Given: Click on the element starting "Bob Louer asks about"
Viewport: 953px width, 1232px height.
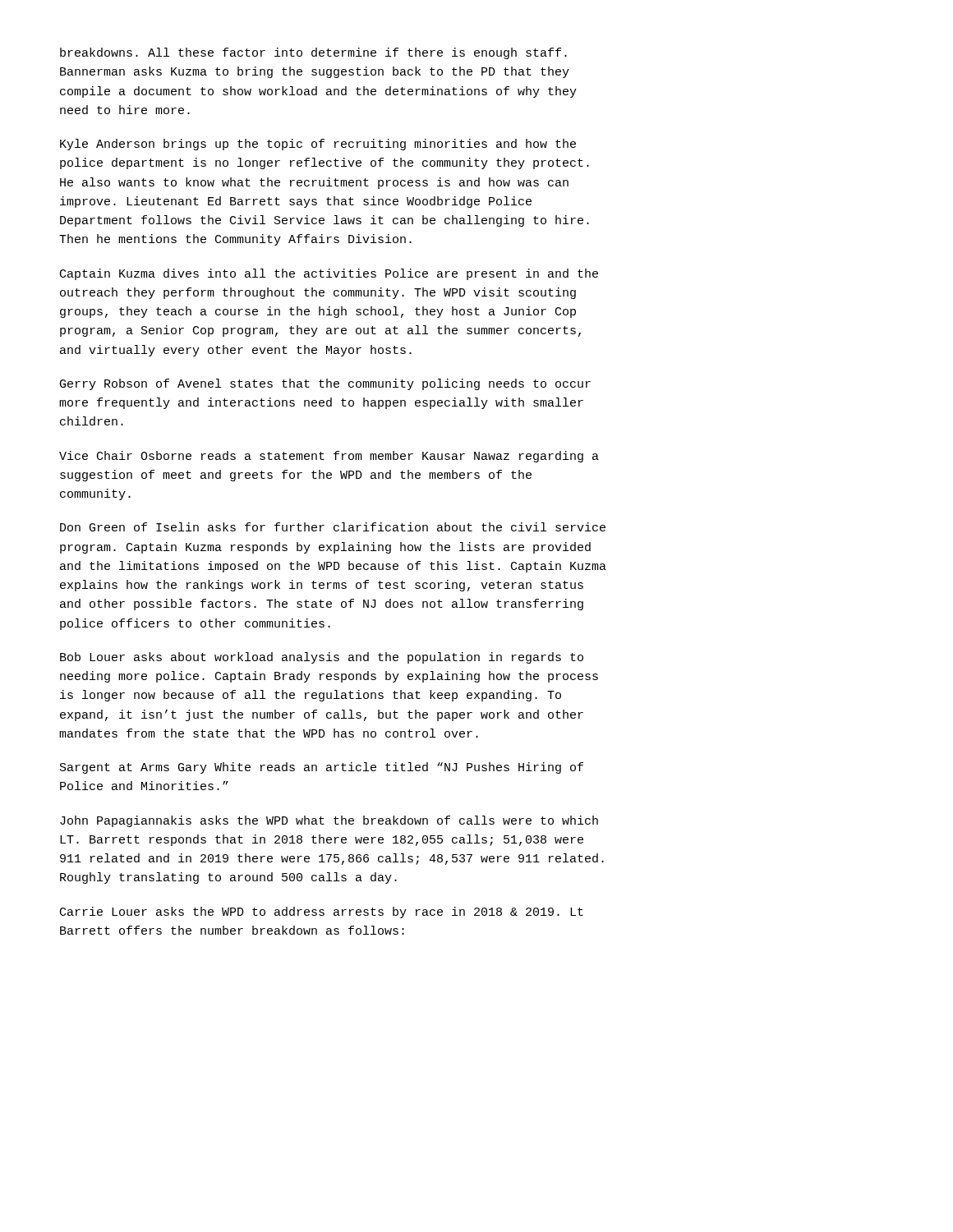Looking at the screenshot, I should click(x=329, y=696).
